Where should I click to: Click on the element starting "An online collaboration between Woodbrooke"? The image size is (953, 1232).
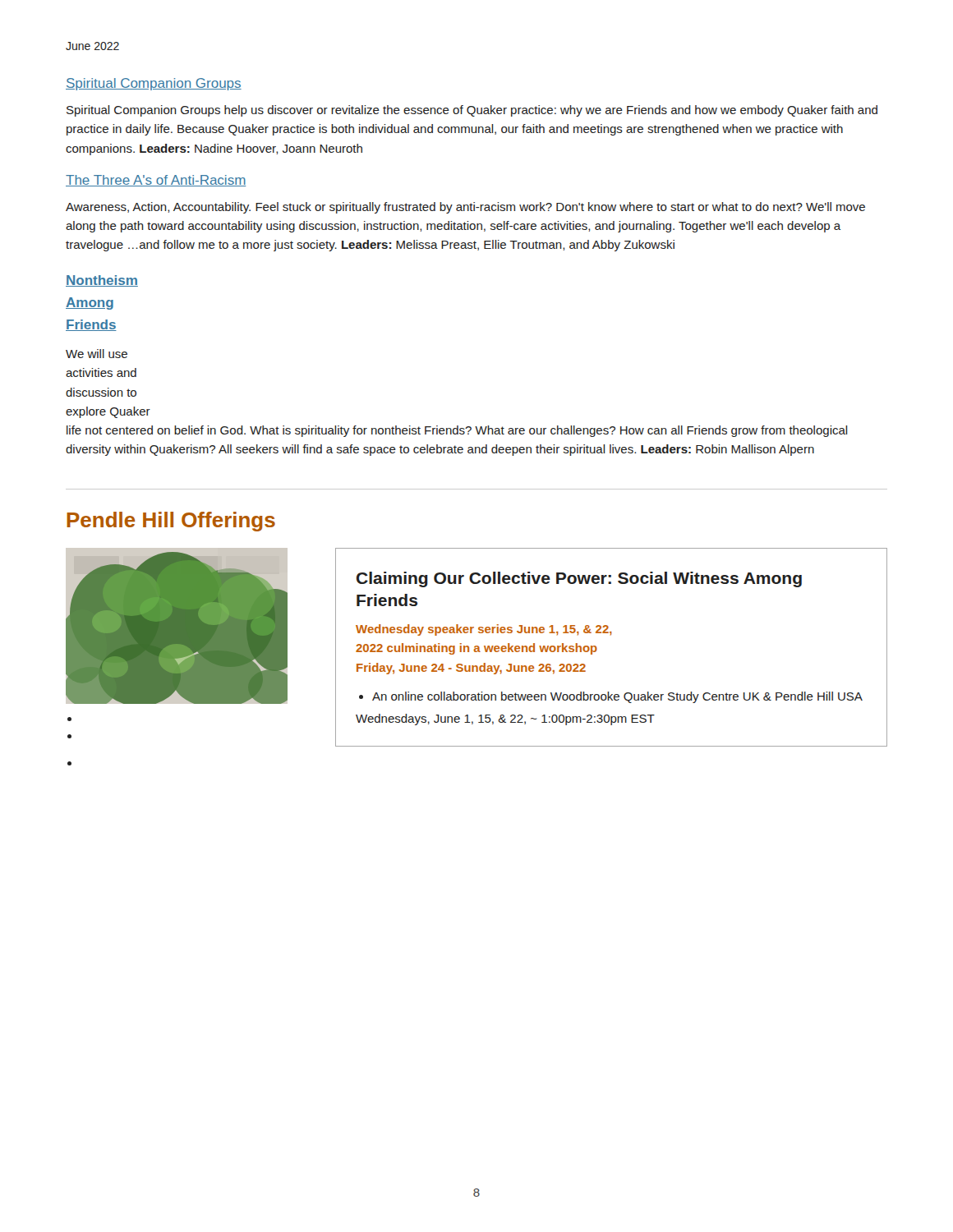point(617,696)
